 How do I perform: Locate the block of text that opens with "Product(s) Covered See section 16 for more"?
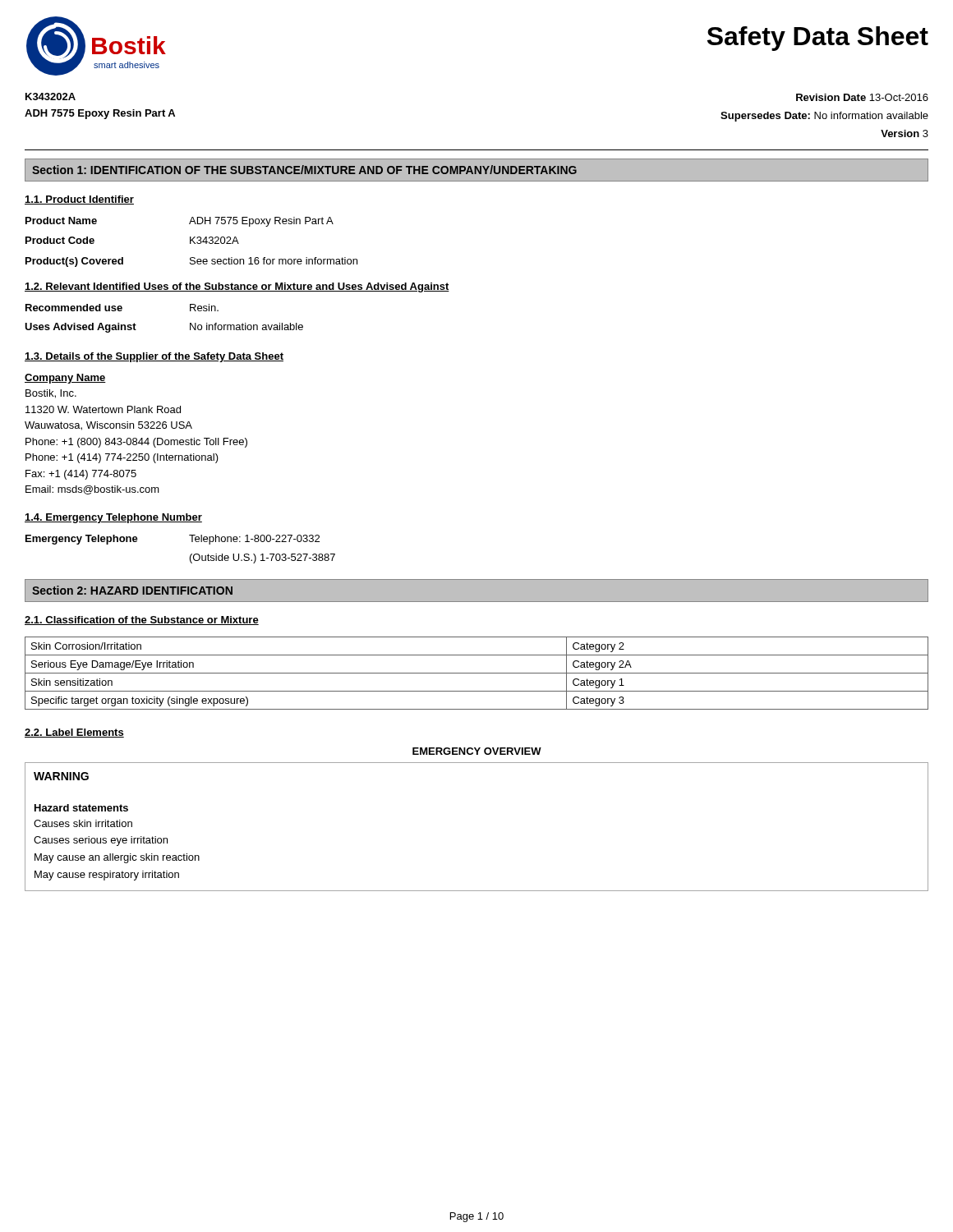191,262
